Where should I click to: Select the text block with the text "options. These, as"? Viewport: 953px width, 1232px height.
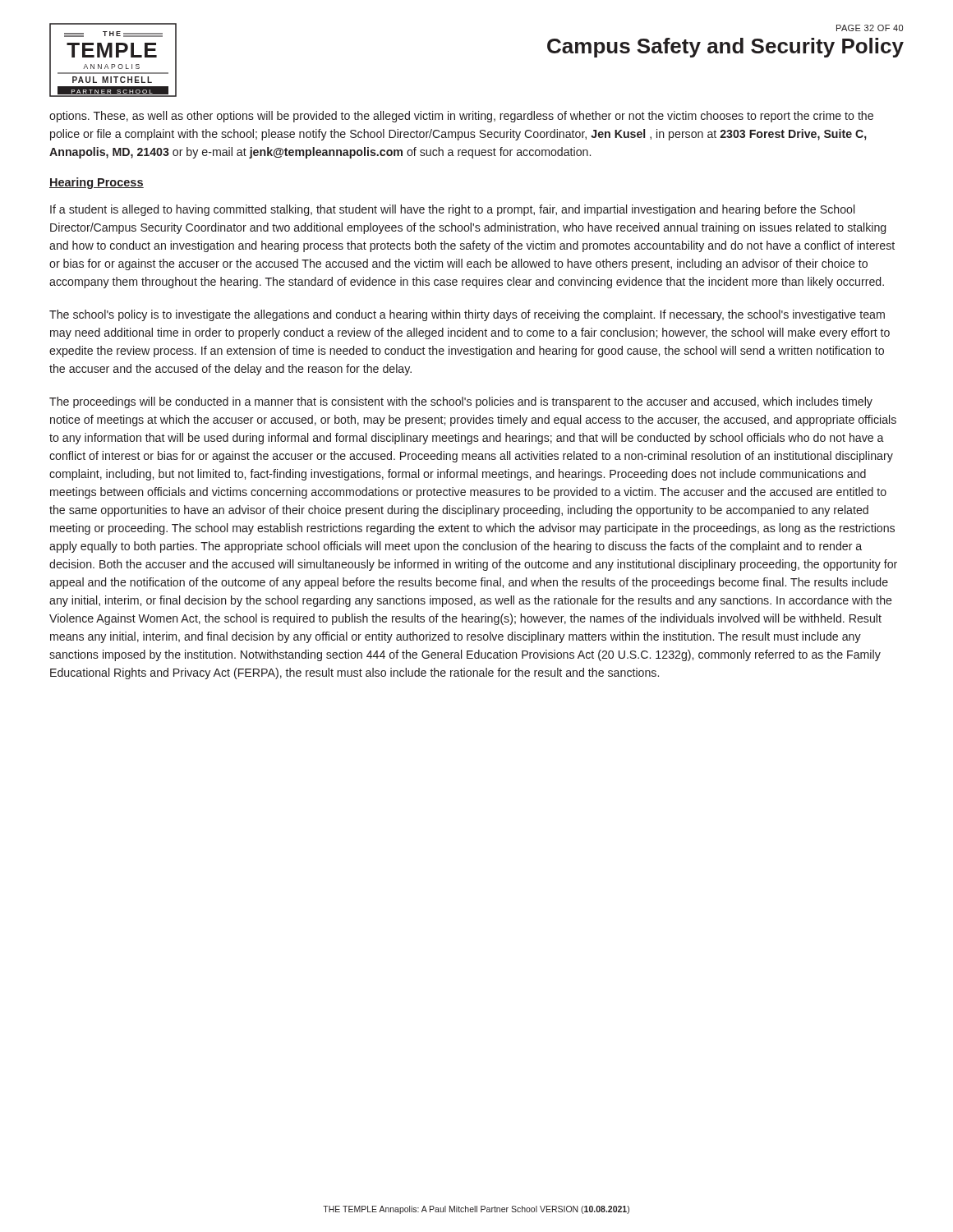(x=462, y=134)
